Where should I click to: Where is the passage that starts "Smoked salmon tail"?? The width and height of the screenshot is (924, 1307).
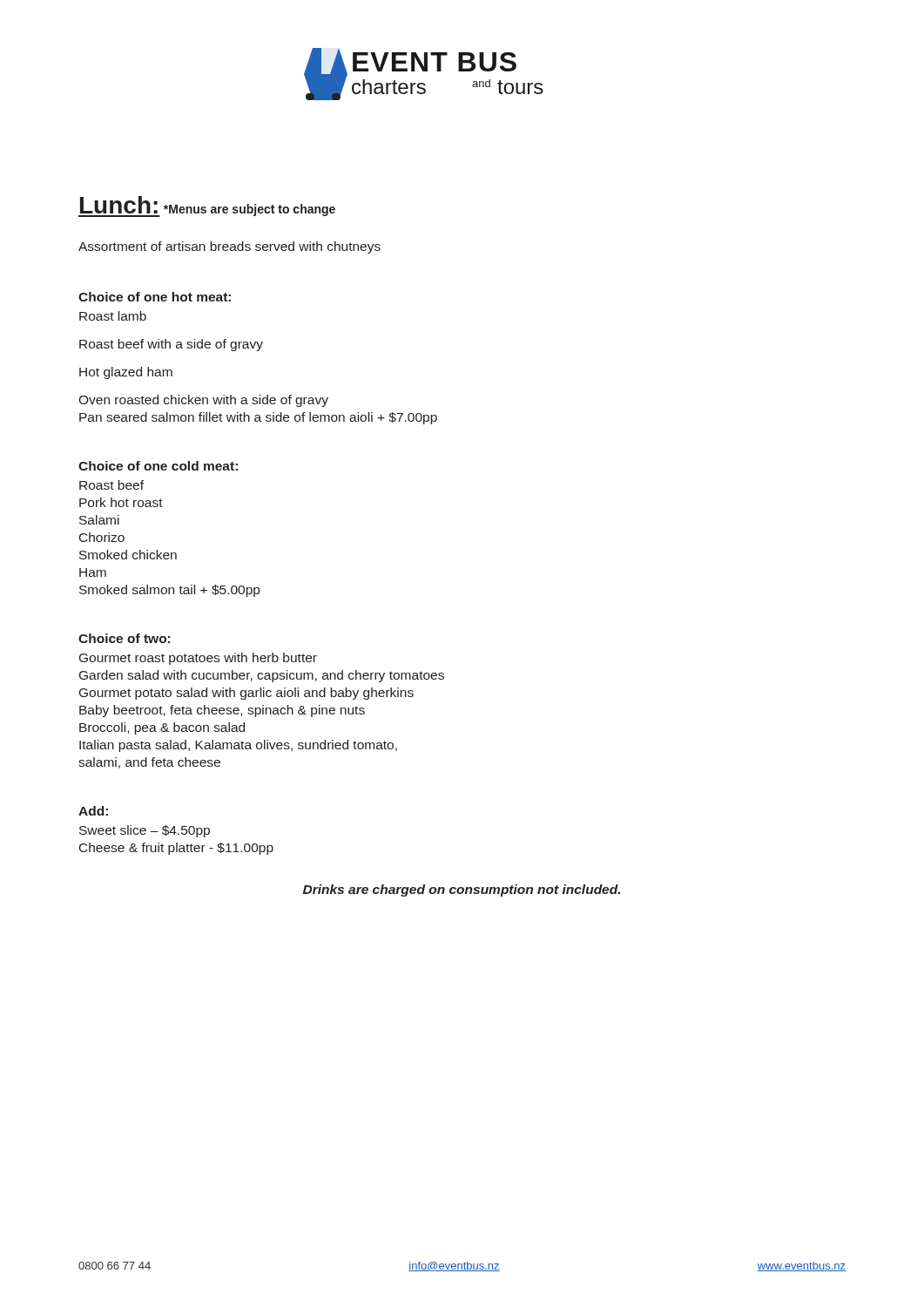click(169, 589)
